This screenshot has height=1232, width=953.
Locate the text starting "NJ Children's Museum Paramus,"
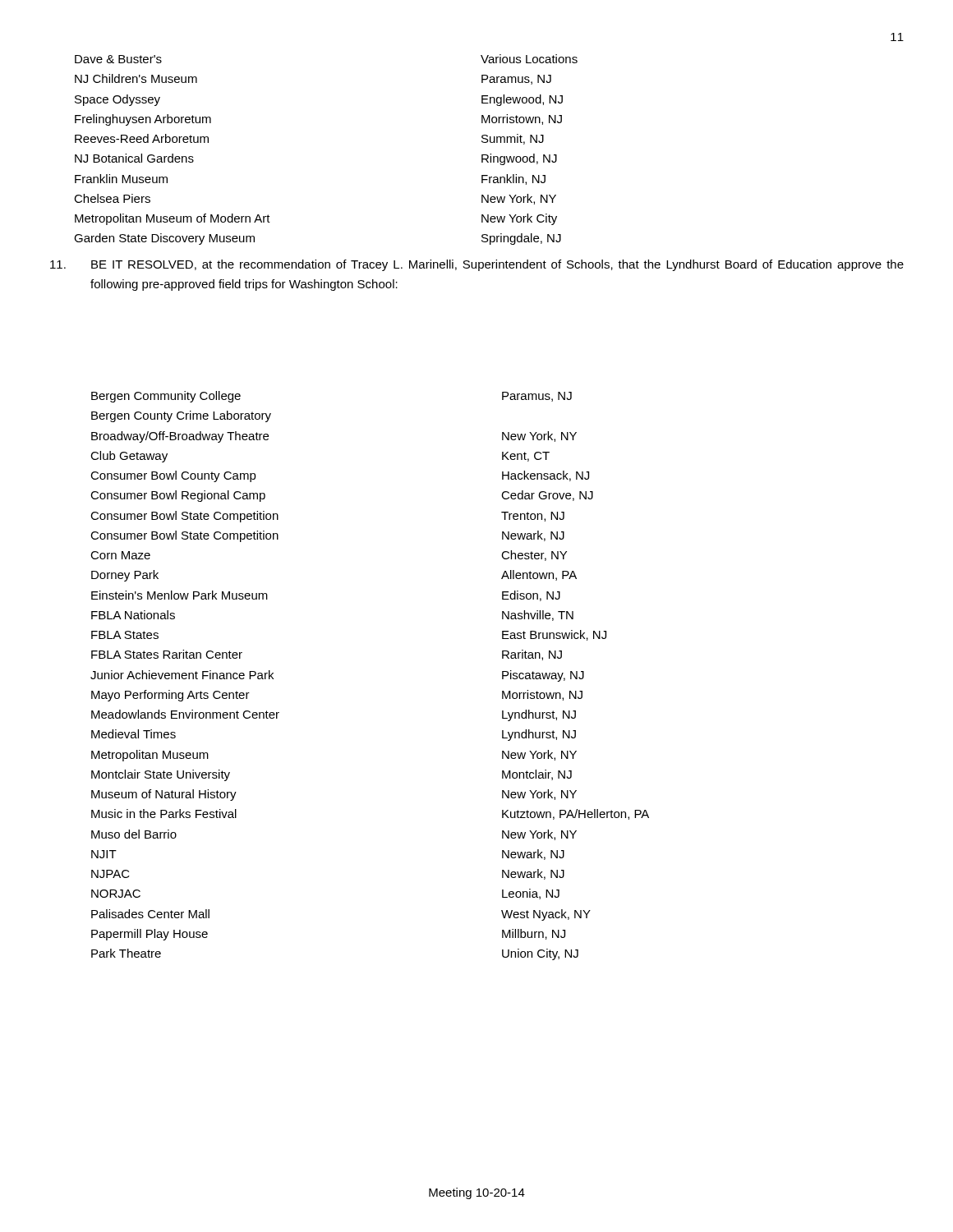click(x=476, y=79)
